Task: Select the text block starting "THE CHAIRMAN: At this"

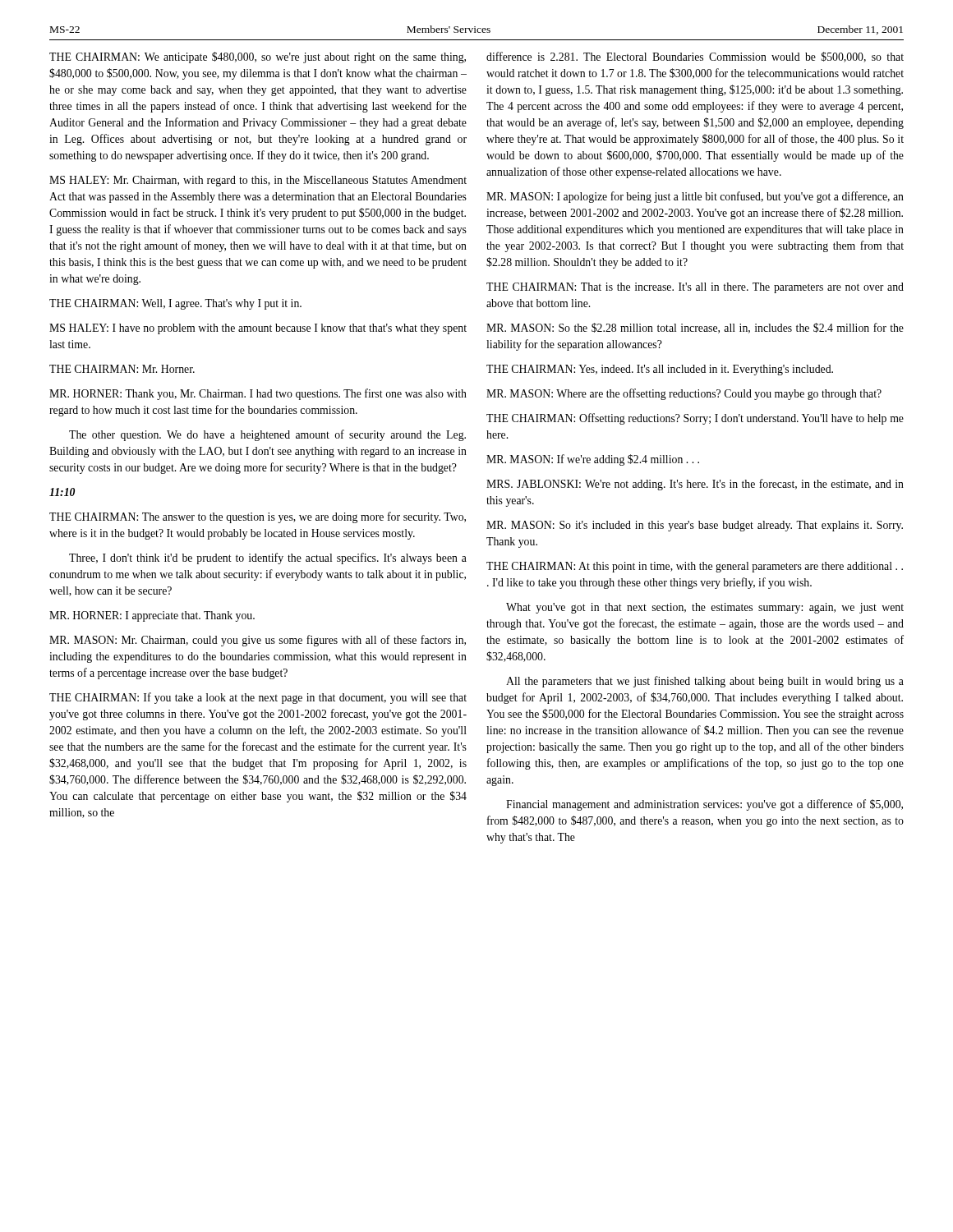Action: (x=695, y=702)
